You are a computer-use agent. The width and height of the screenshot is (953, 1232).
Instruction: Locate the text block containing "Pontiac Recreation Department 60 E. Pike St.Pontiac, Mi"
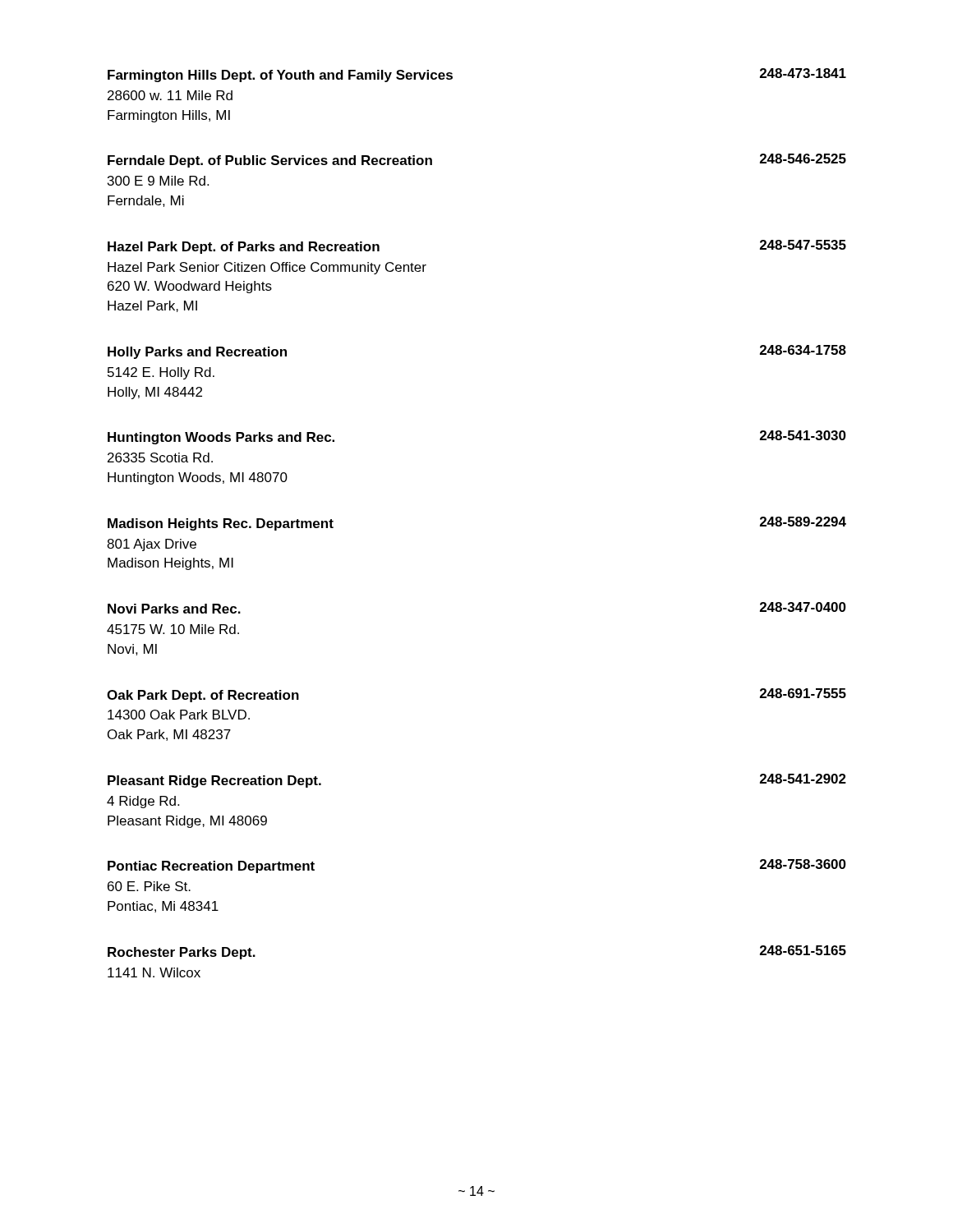[x=214, y=866]
